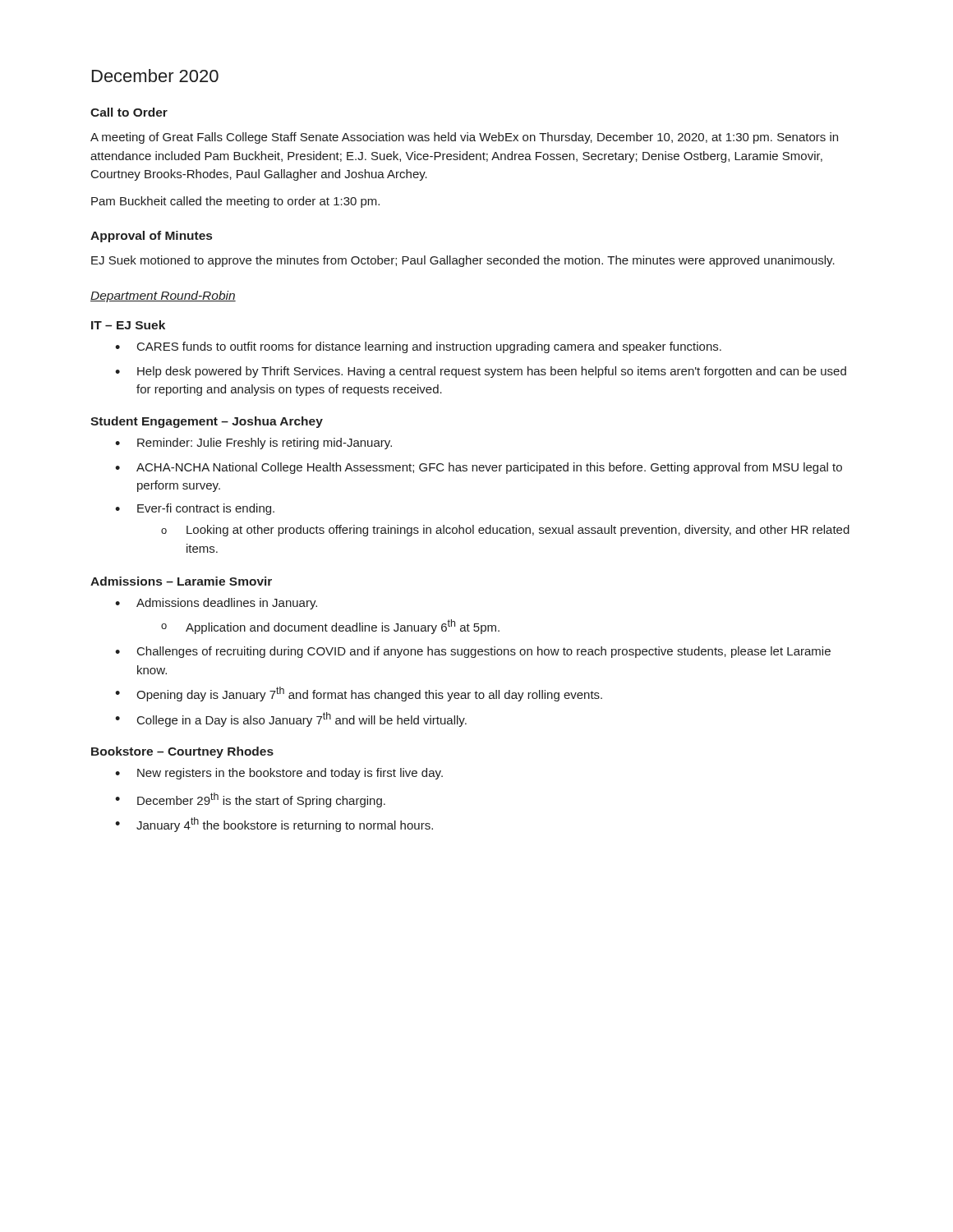Image resolution: width=953 pixels, height=1232 pixels.
Task: Point to the text starting "• College in a Day is also"
Action: 291,719
